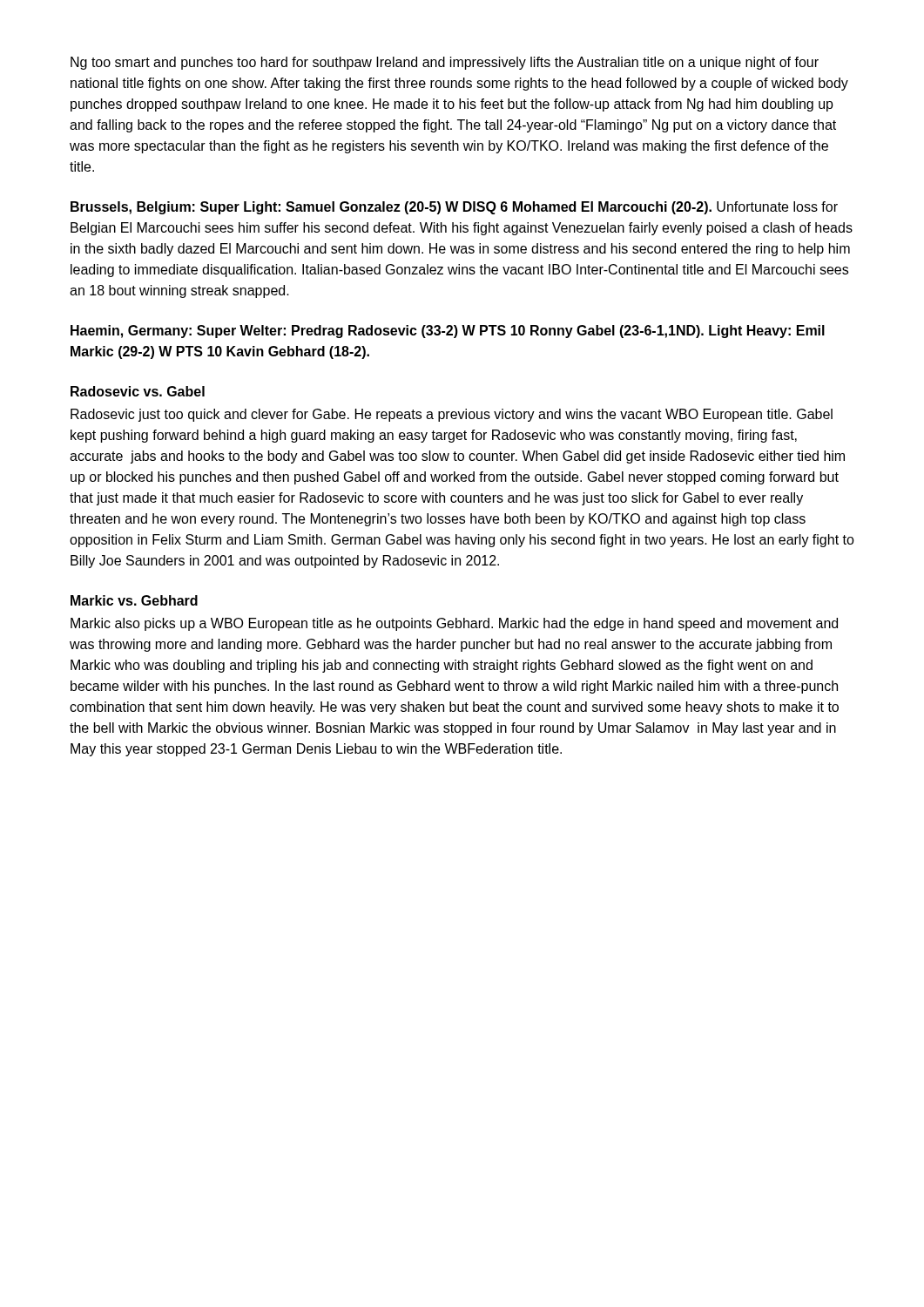Find the section header on this page that starts "Haemin, Germany: Super Welter: Predrag Radosevic"
This screenshot has height=1307, width=924.
[x=462, y=342]
